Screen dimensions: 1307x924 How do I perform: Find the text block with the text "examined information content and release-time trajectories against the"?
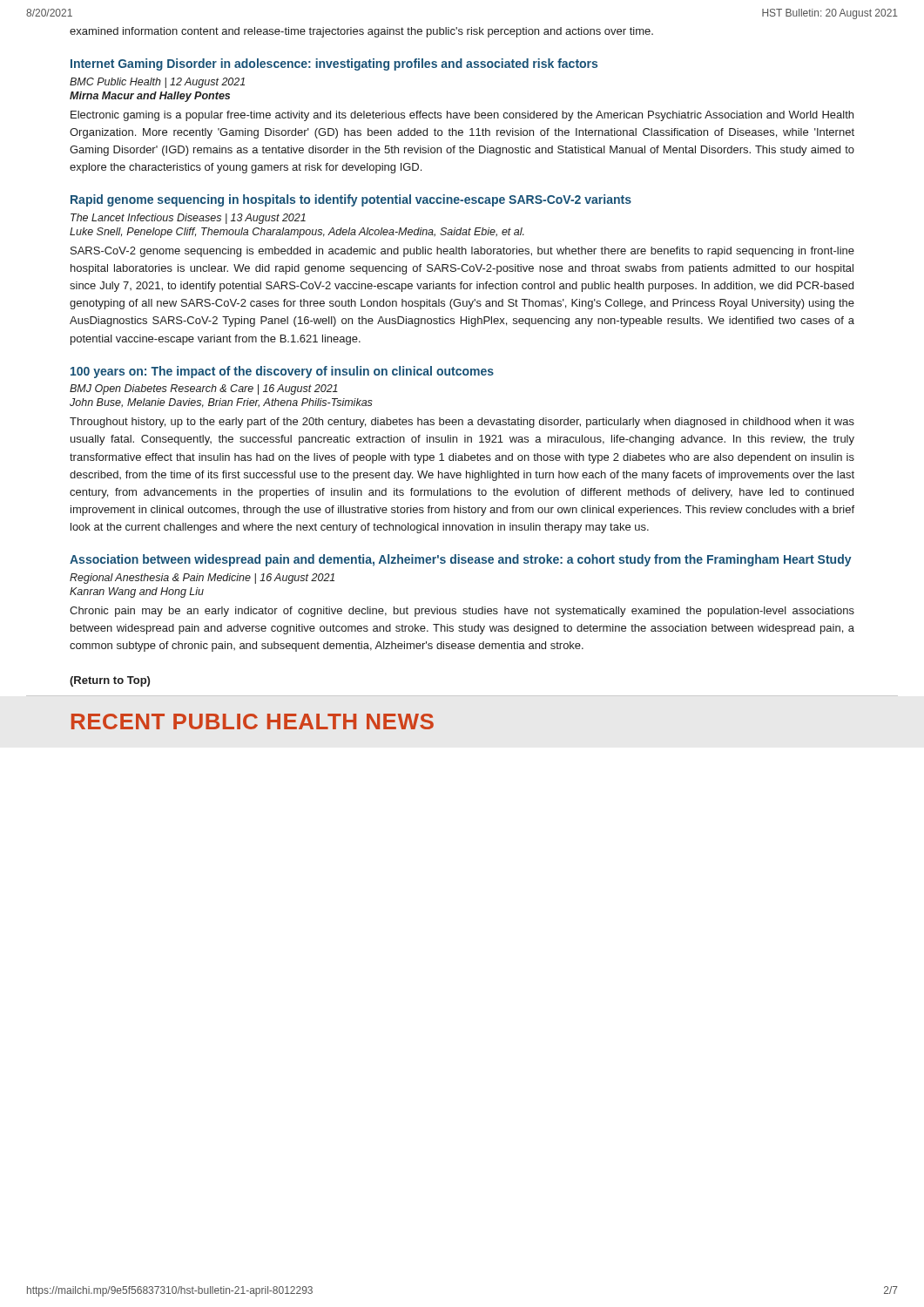[362, 31]
